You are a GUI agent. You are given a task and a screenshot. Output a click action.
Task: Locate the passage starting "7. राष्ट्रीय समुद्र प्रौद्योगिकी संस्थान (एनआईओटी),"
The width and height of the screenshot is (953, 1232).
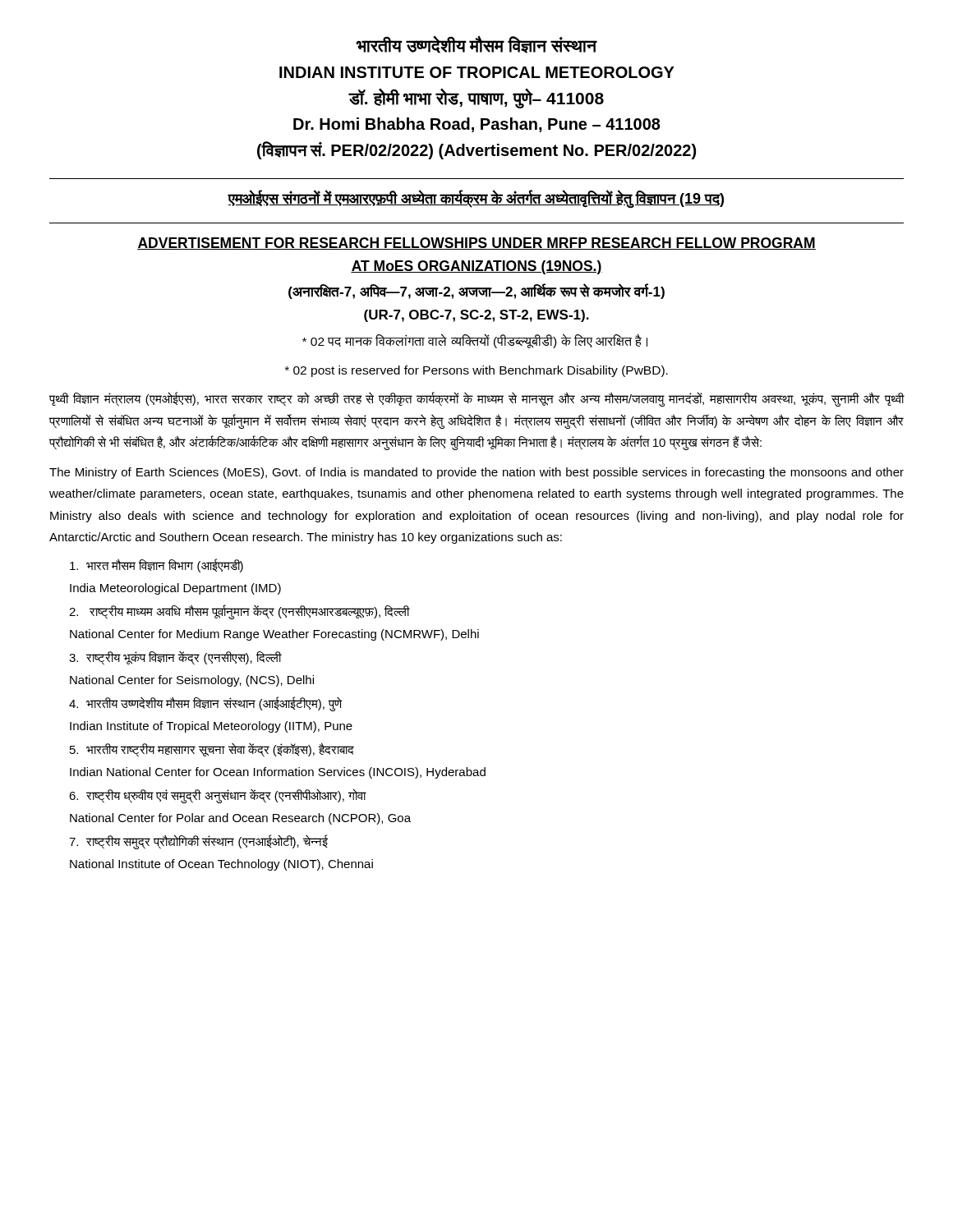(x=221, y=853)
